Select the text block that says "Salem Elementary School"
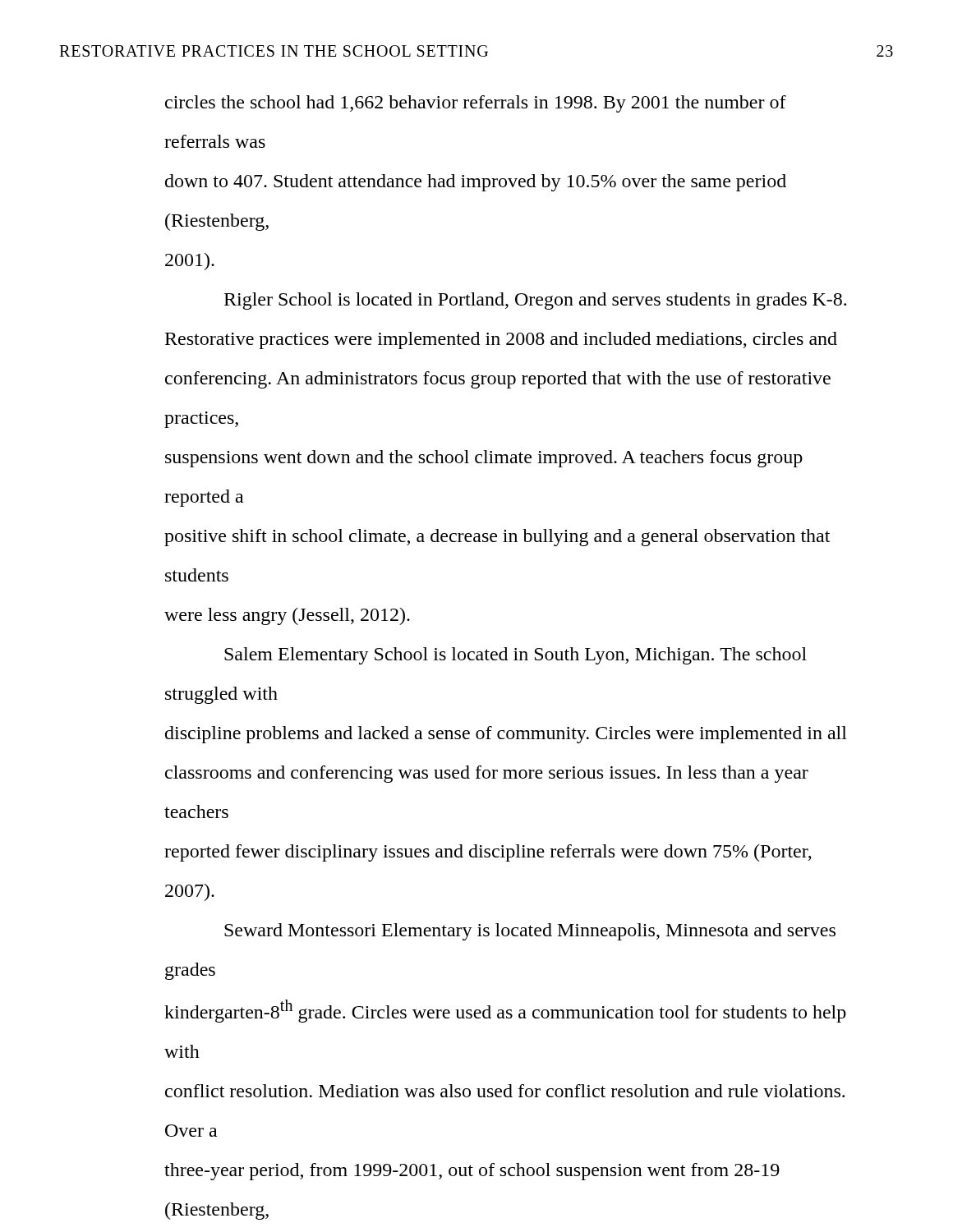Image resolution: width=953 pixels, height=1232 pixels. point(506,772)
